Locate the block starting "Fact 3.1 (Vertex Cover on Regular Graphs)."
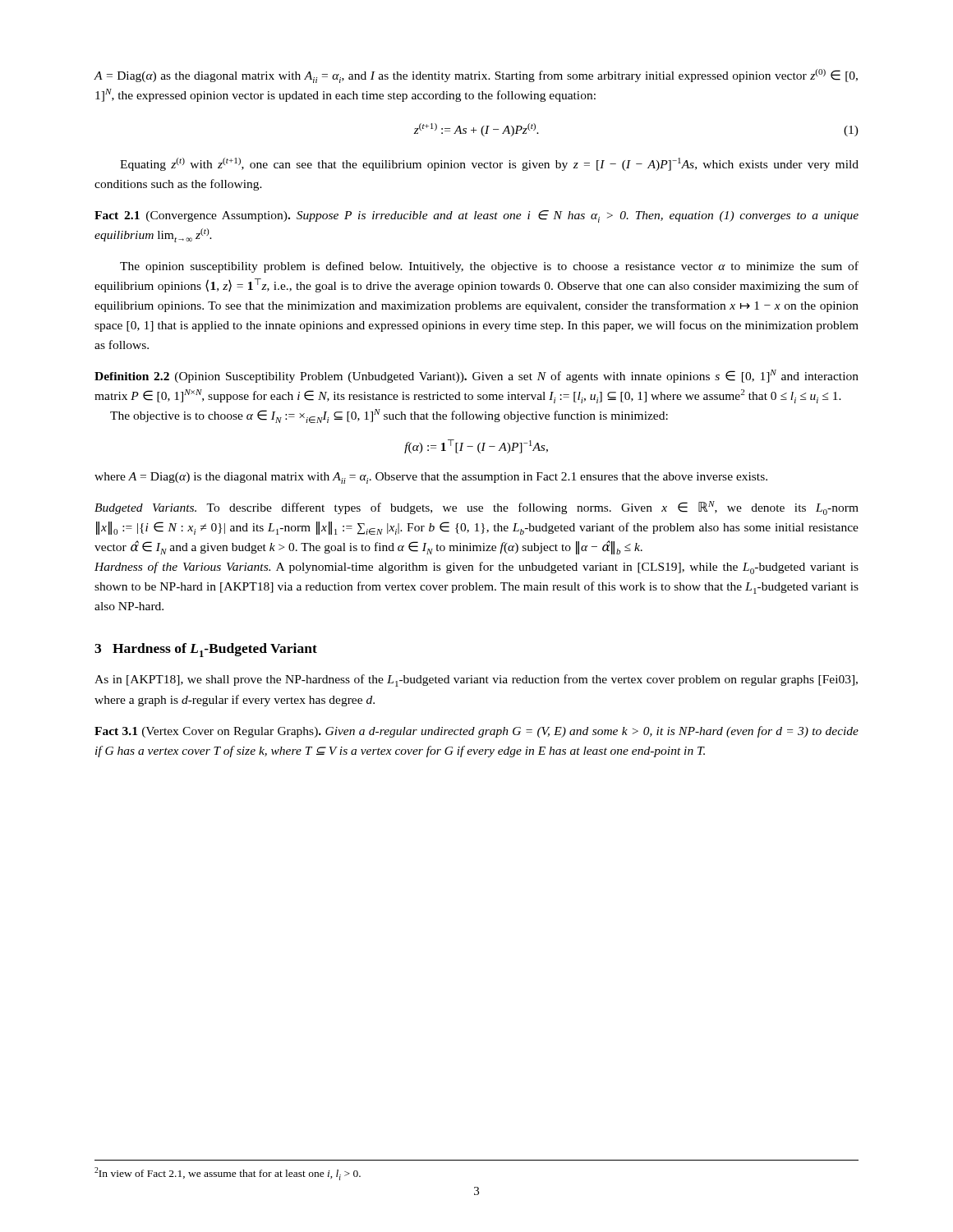Screen dimensions: 1232x953 tap(476, 740)
